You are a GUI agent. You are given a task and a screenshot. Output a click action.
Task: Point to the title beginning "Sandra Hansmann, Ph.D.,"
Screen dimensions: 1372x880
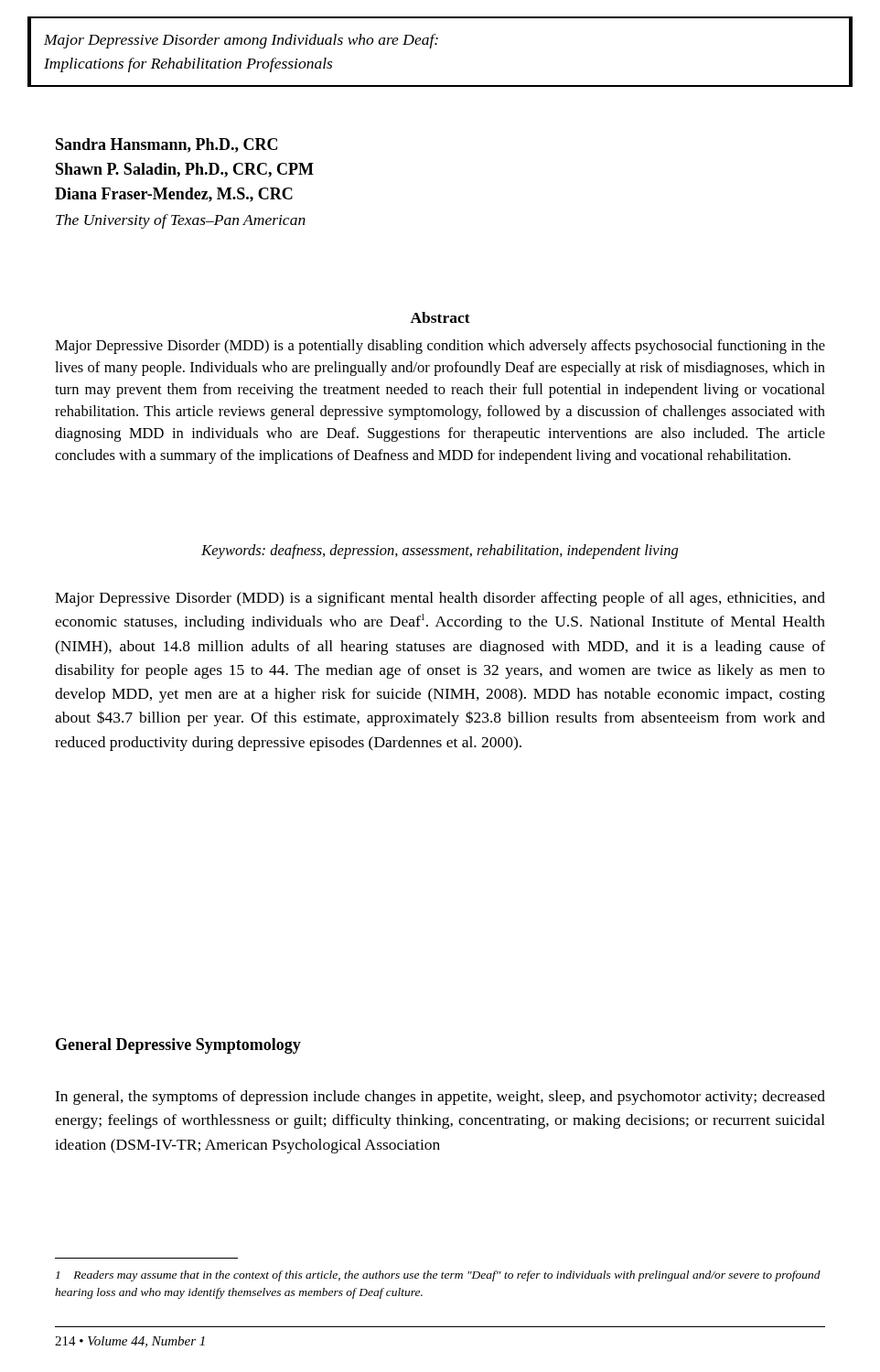tap(166, 145)
